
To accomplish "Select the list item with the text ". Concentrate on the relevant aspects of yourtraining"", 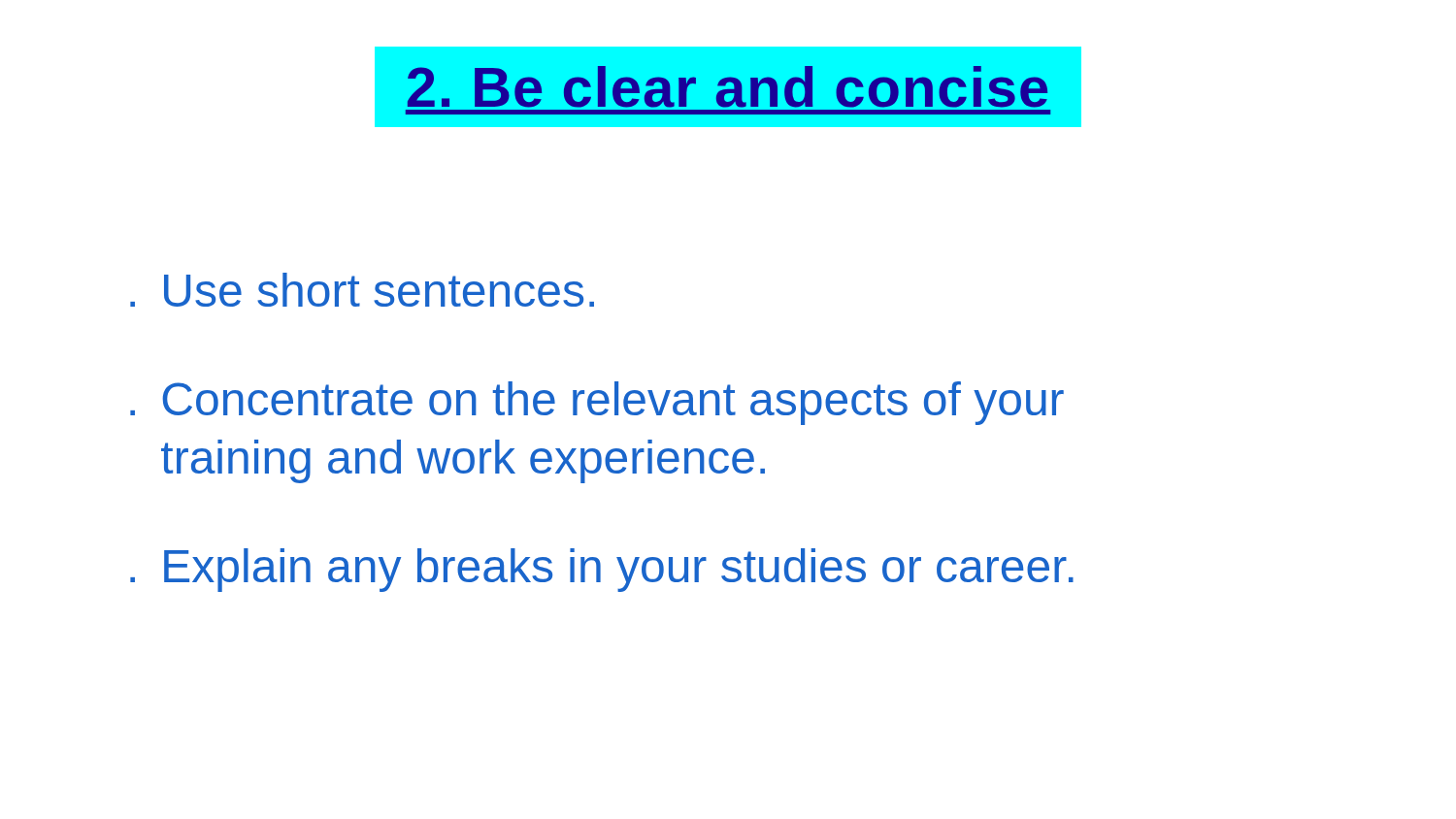I will (595, 429).
